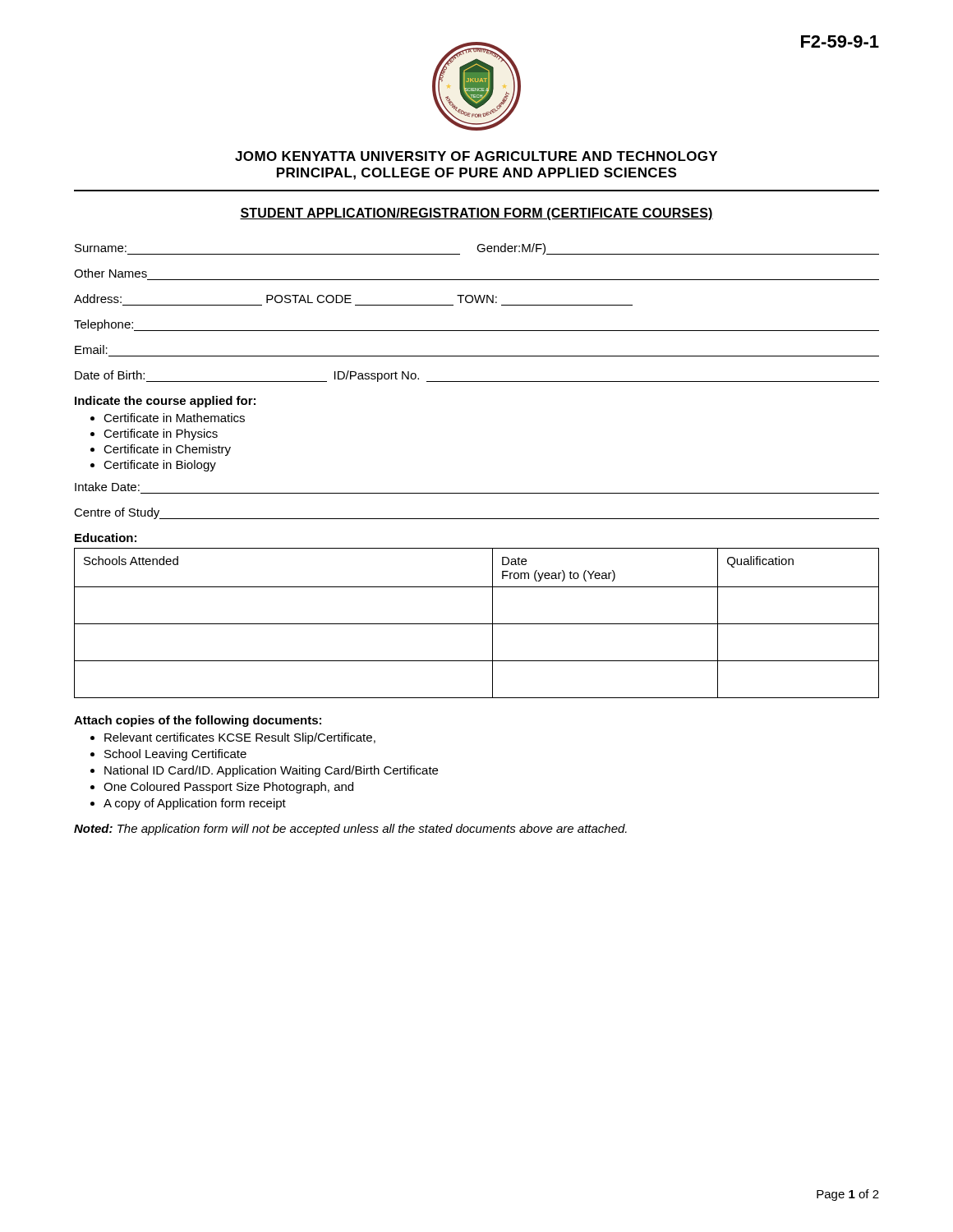Image resolution: width=953 pixels, height=1232 pixels.
Task: Locate the logo
Action: (476, 87)
